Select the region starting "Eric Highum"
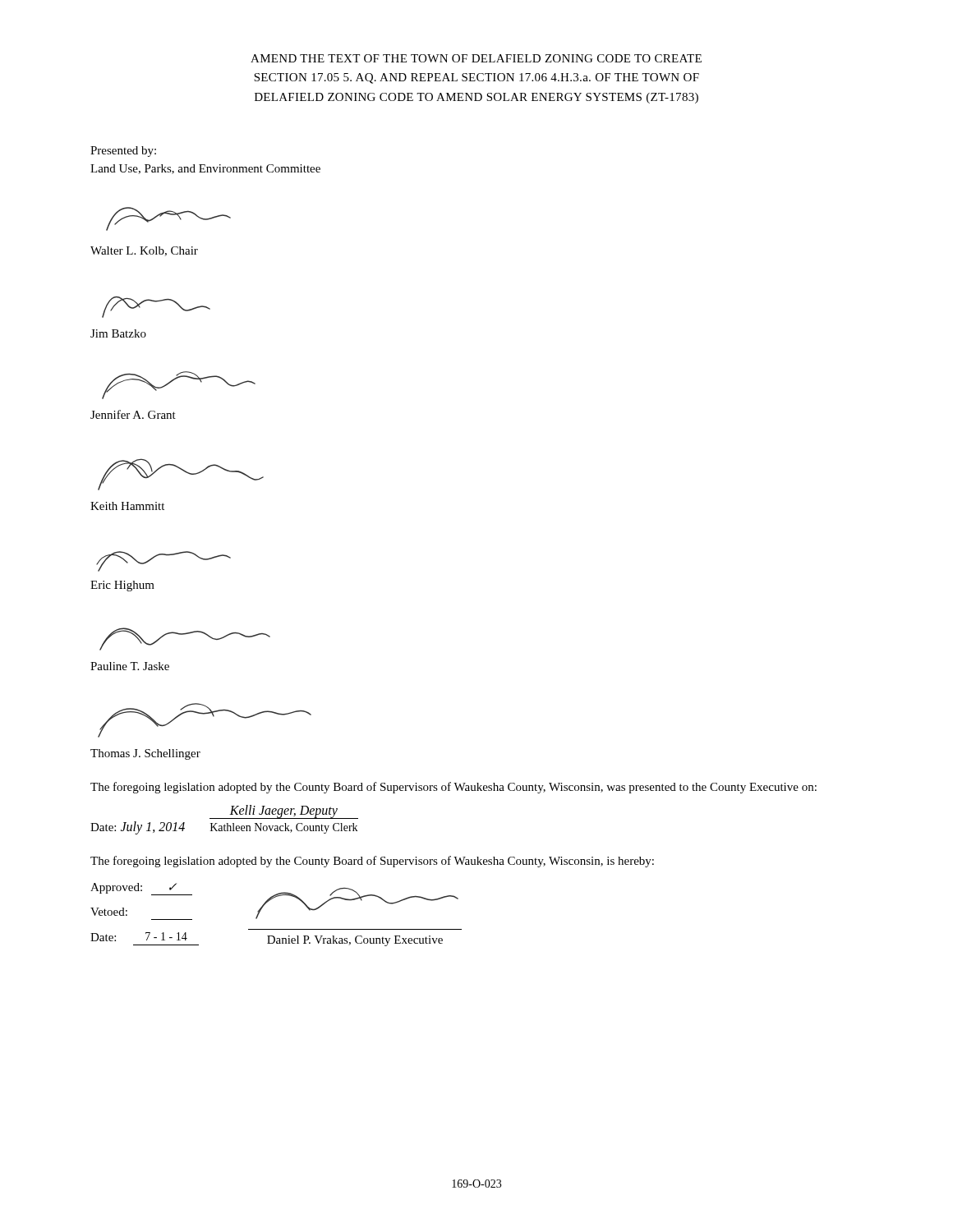Image resolution: width=953 pixels, height=1232 pixels. point(122,585)
